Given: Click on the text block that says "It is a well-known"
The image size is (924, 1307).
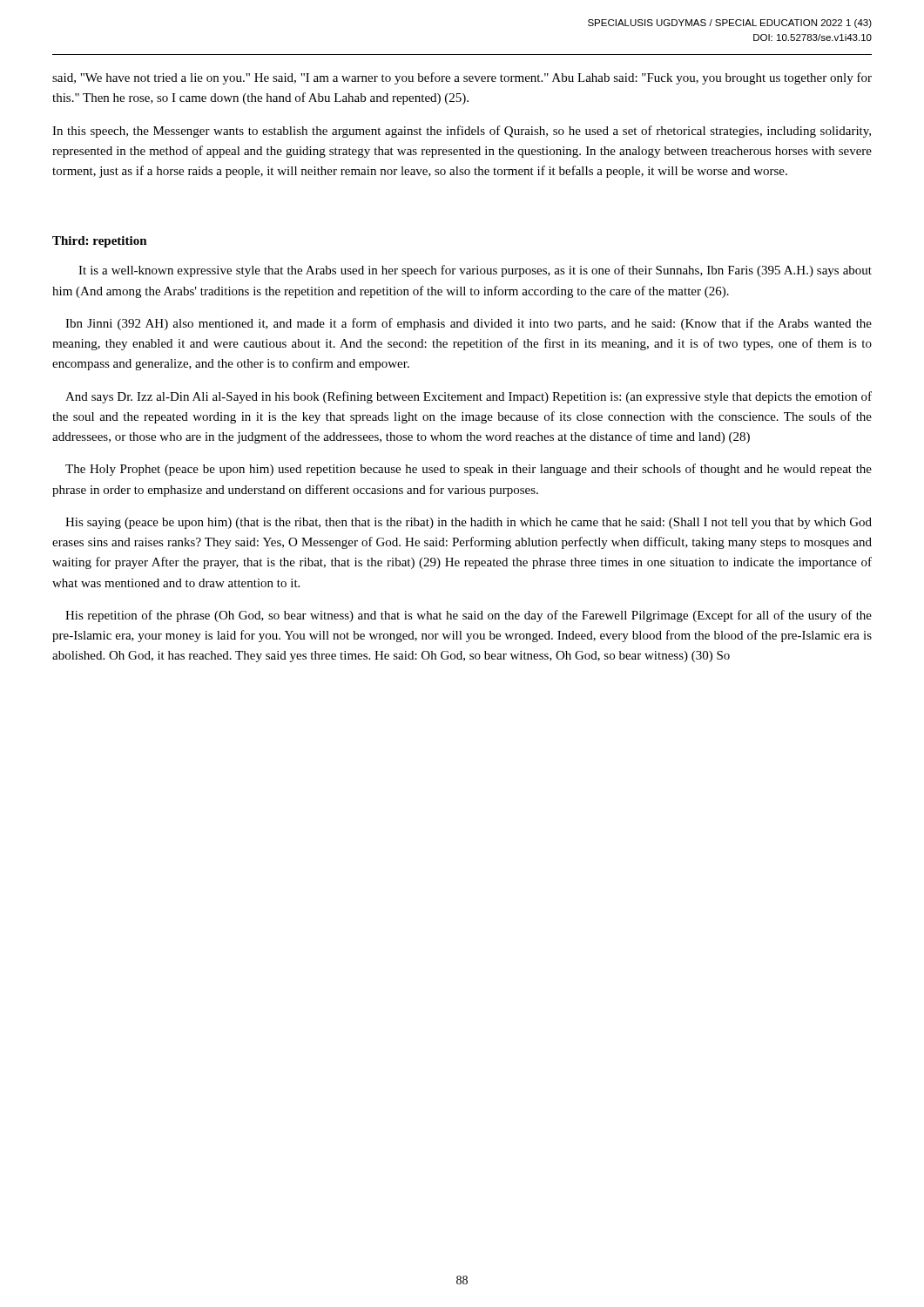Looking at the screenshot, I should click(462, 280).
